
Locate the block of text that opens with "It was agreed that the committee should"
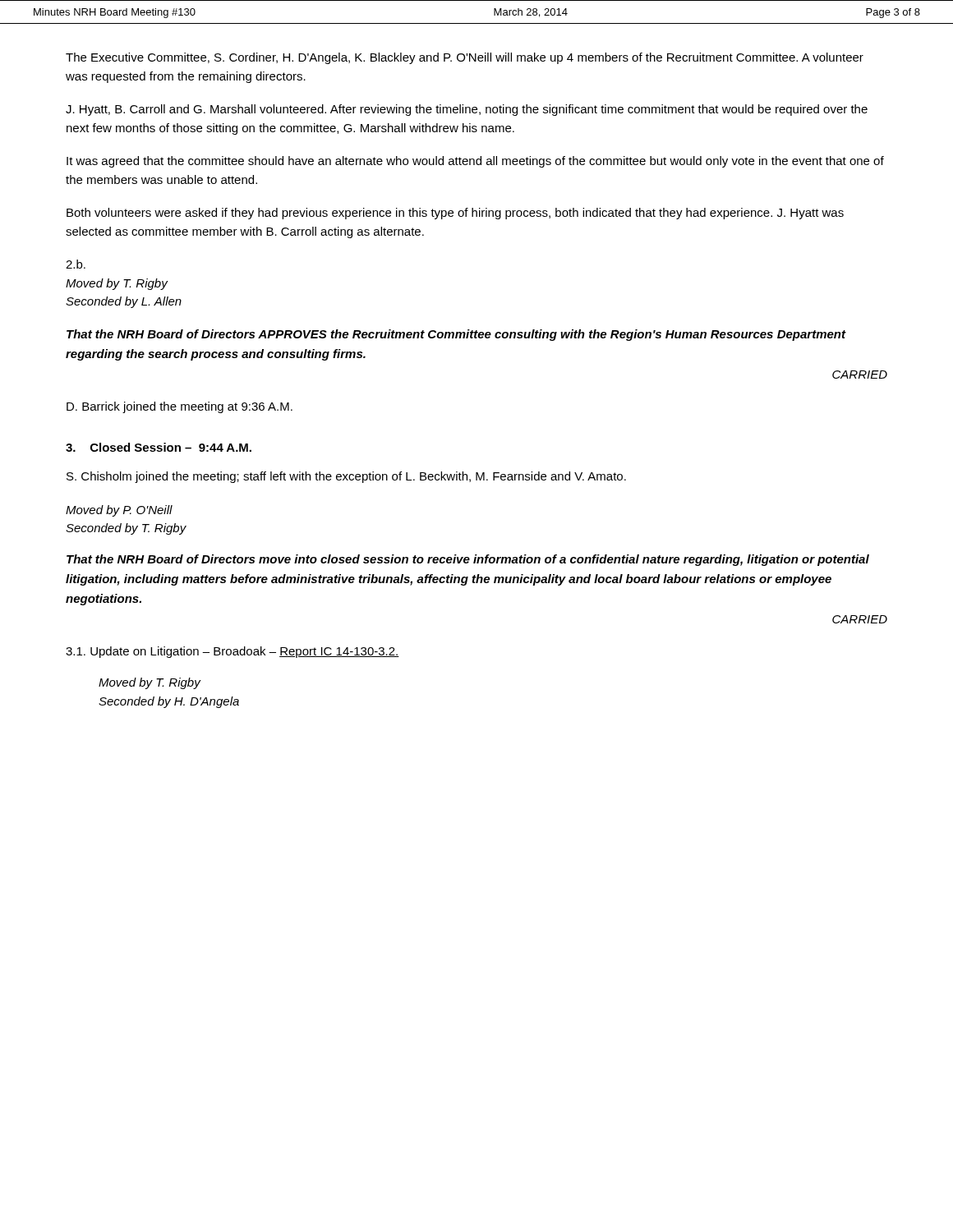tap(475, 170)
